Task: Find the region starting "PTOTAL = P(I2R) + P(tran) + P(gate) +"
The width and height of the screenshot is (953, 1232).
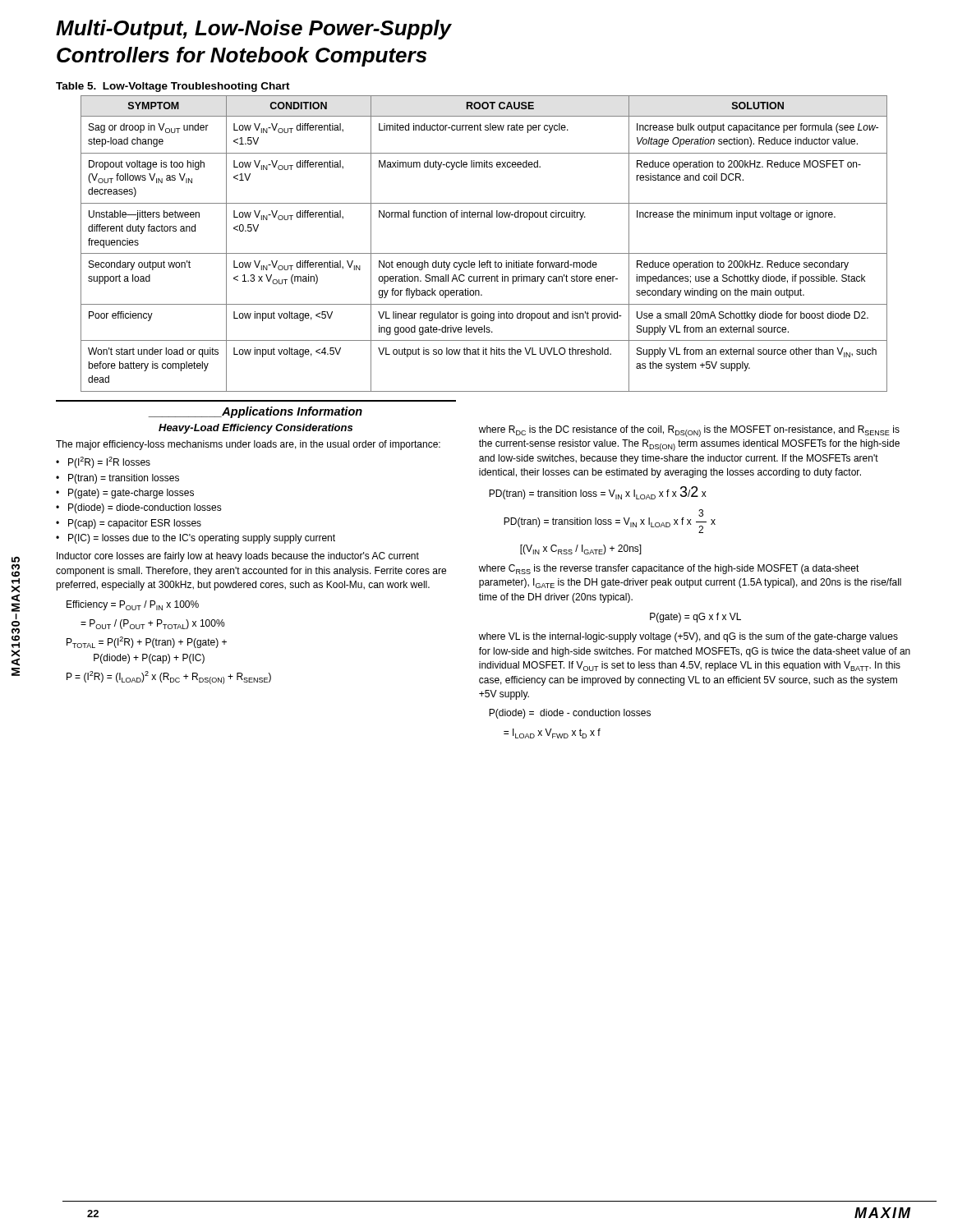Action: 147,649
